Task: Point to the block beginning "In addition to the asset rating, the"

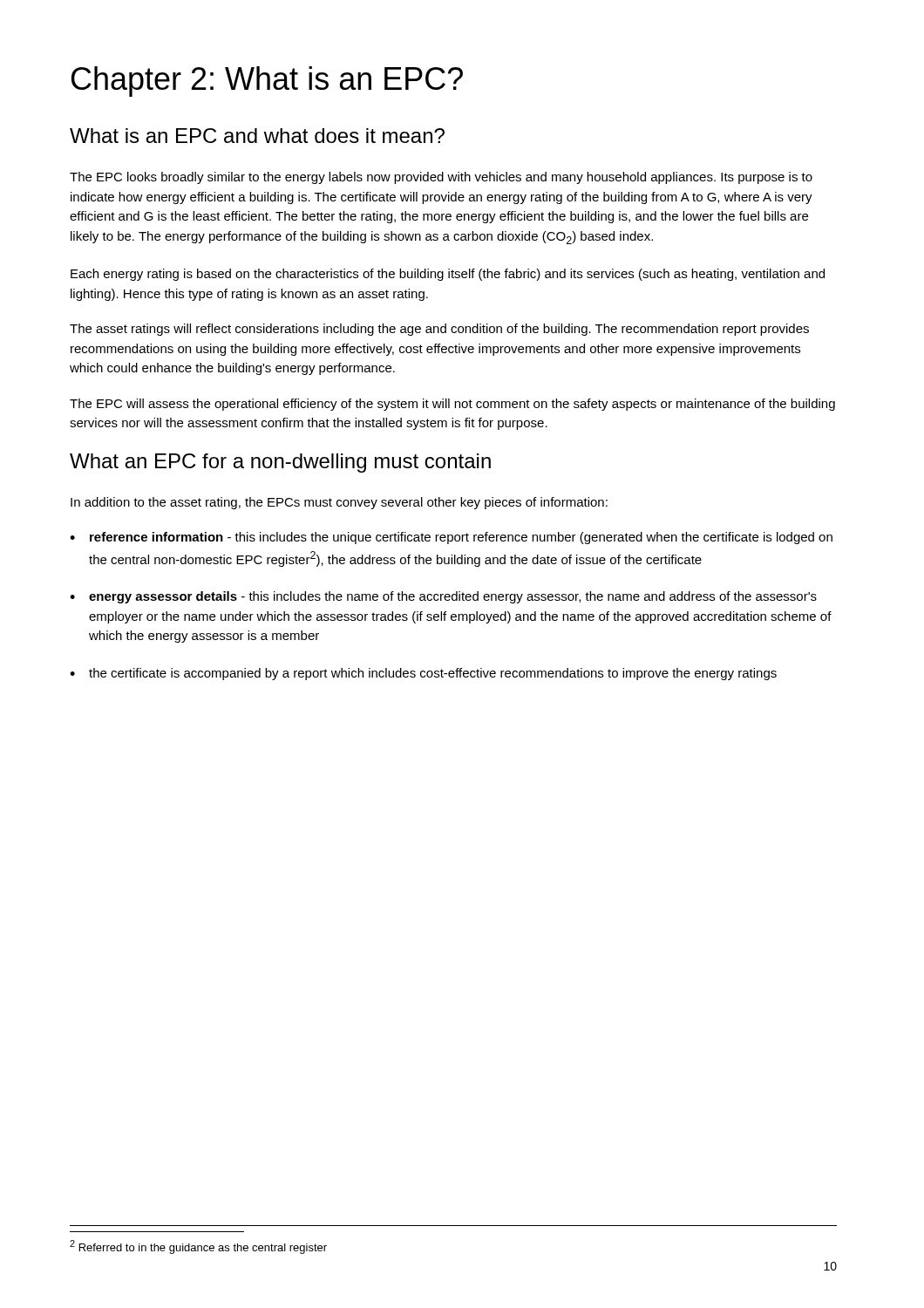Action: (x=453, y=502)
